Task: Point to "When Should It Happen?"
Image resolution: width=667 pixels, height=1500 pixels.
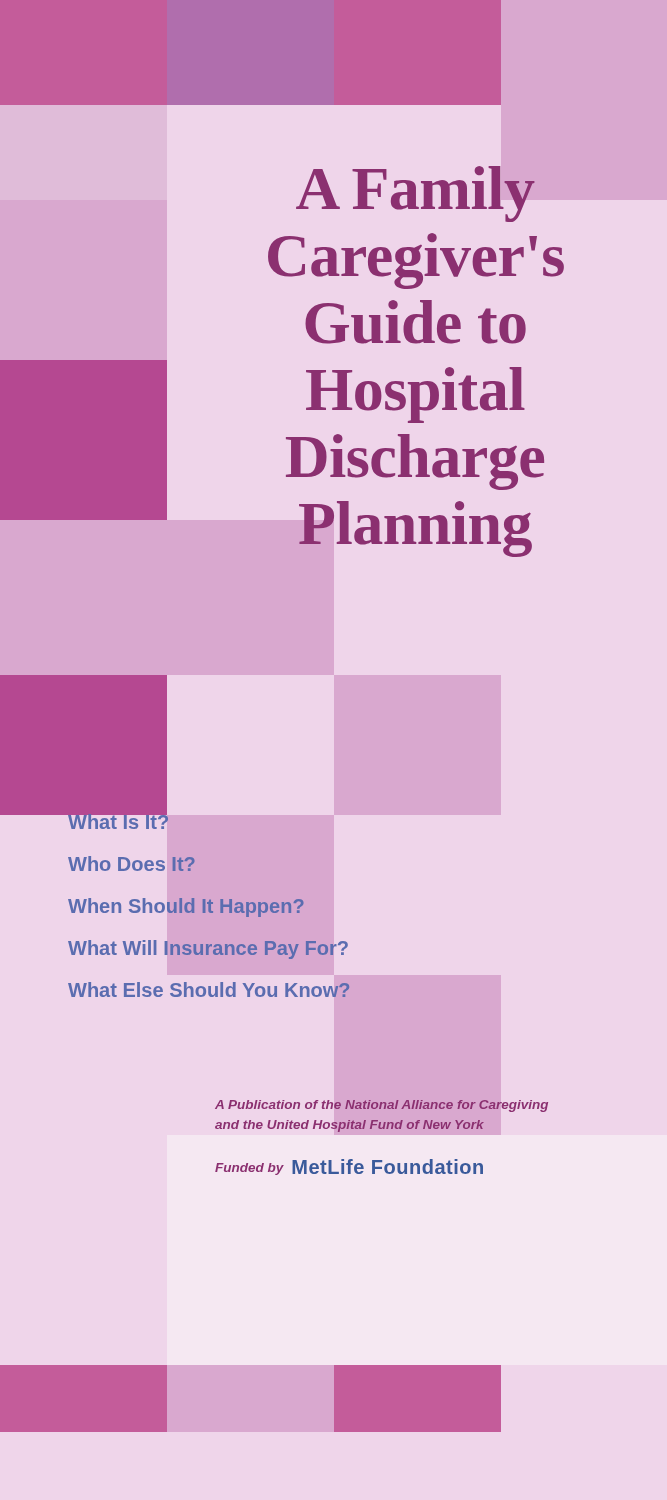Action: tap(186, 906)
